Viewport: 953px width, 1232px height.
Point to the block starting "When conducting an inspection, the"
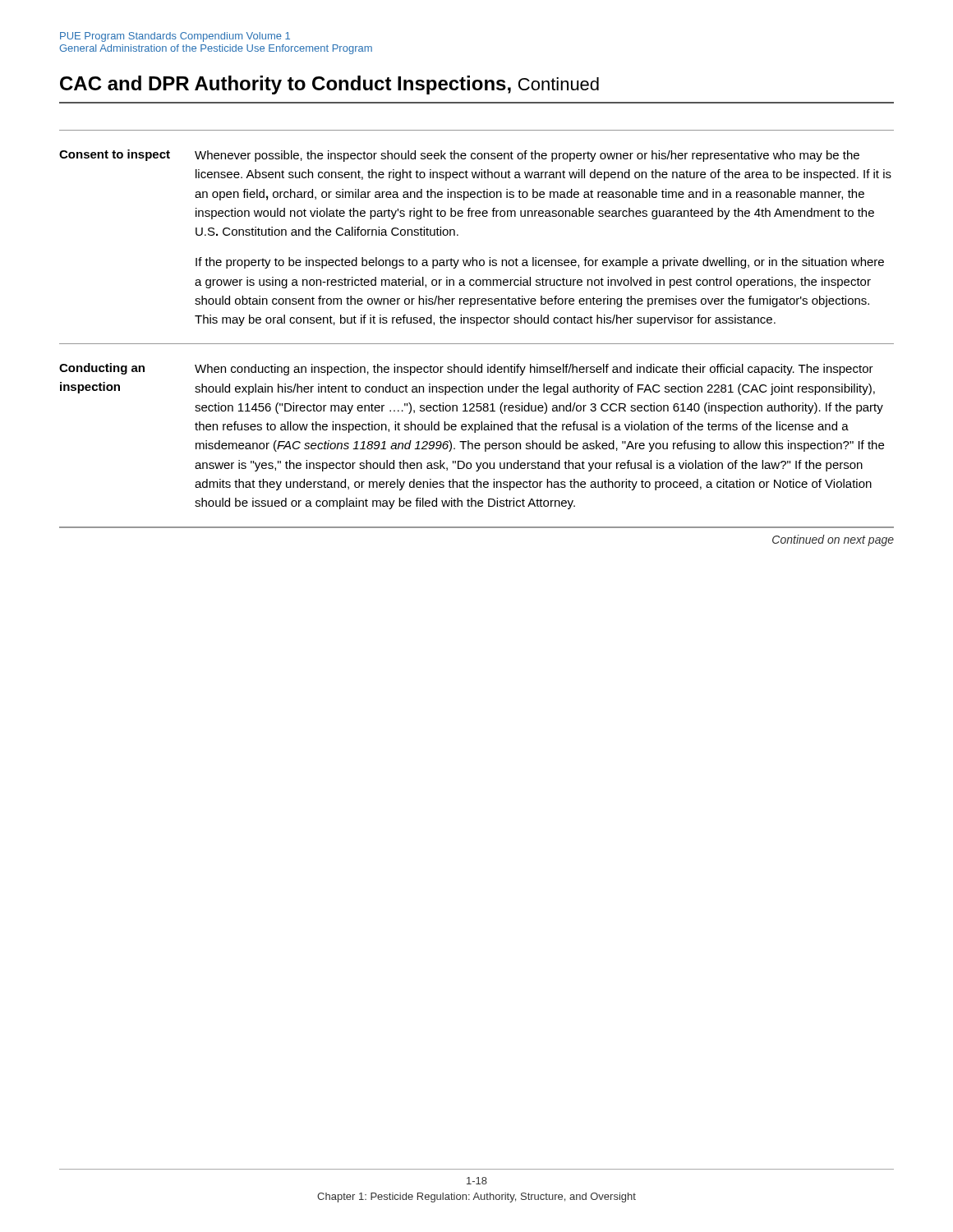[544, 436]
